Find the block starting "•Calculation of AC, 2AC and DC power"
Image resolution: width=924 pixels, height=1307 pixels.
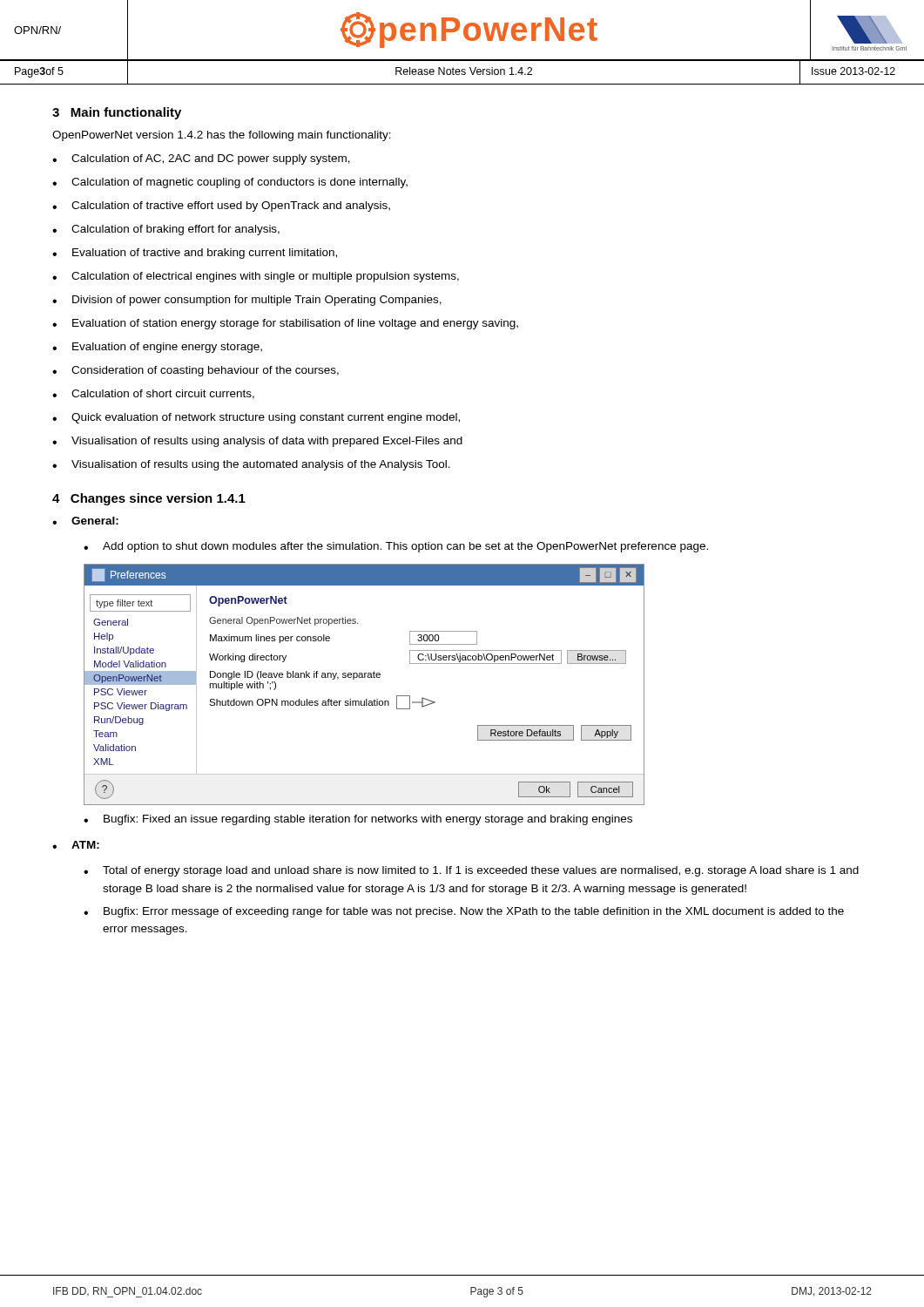pos(201,160)
